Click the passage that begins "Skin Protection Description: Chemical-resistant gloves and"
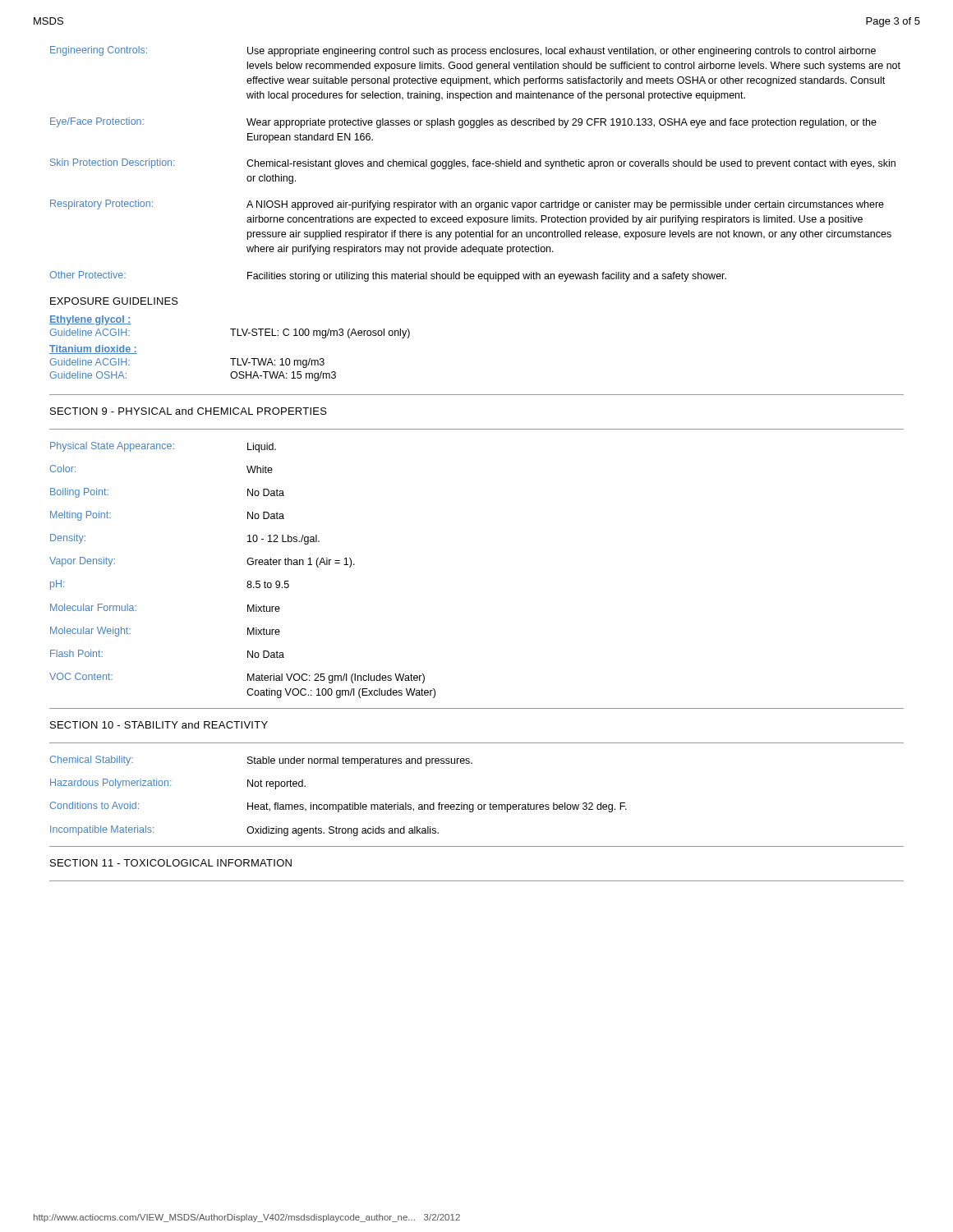953x1232 pixels. [x=476, y=171]
